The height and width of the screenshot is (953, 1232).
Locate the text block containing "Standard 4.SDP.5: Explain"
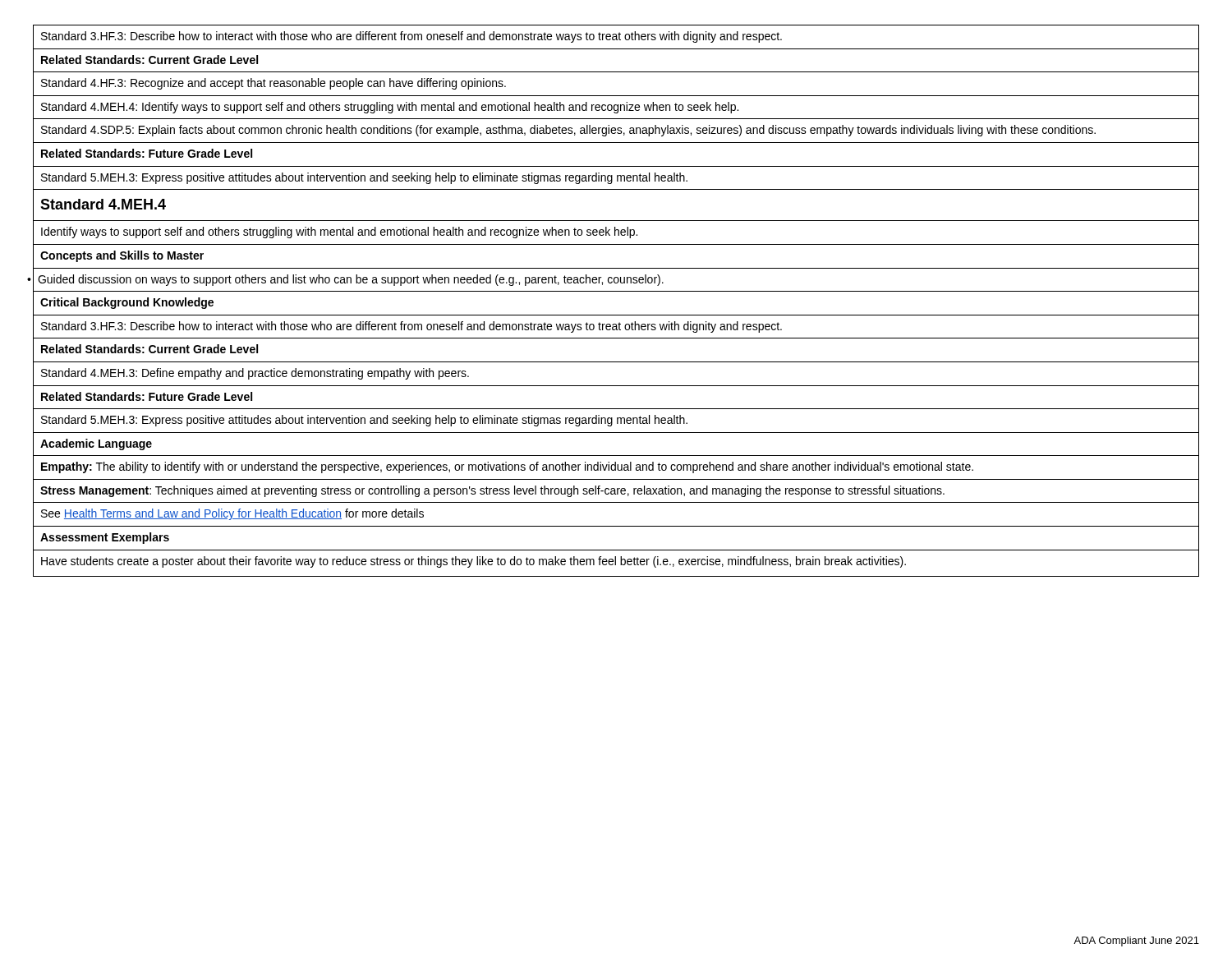click(x=568, y=130)
